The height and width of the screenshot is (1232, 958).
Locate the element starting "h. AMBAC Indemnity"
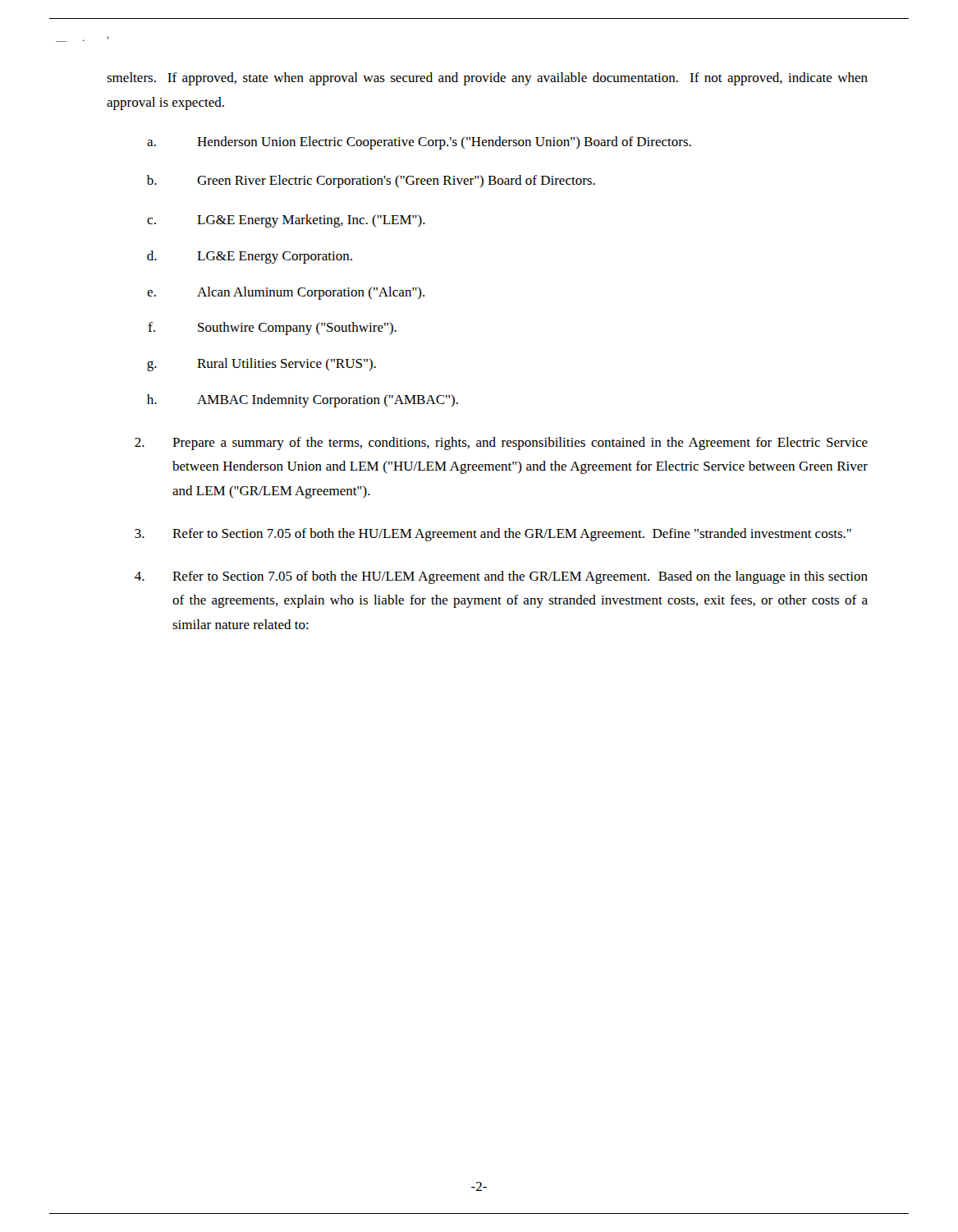[303, 401]
